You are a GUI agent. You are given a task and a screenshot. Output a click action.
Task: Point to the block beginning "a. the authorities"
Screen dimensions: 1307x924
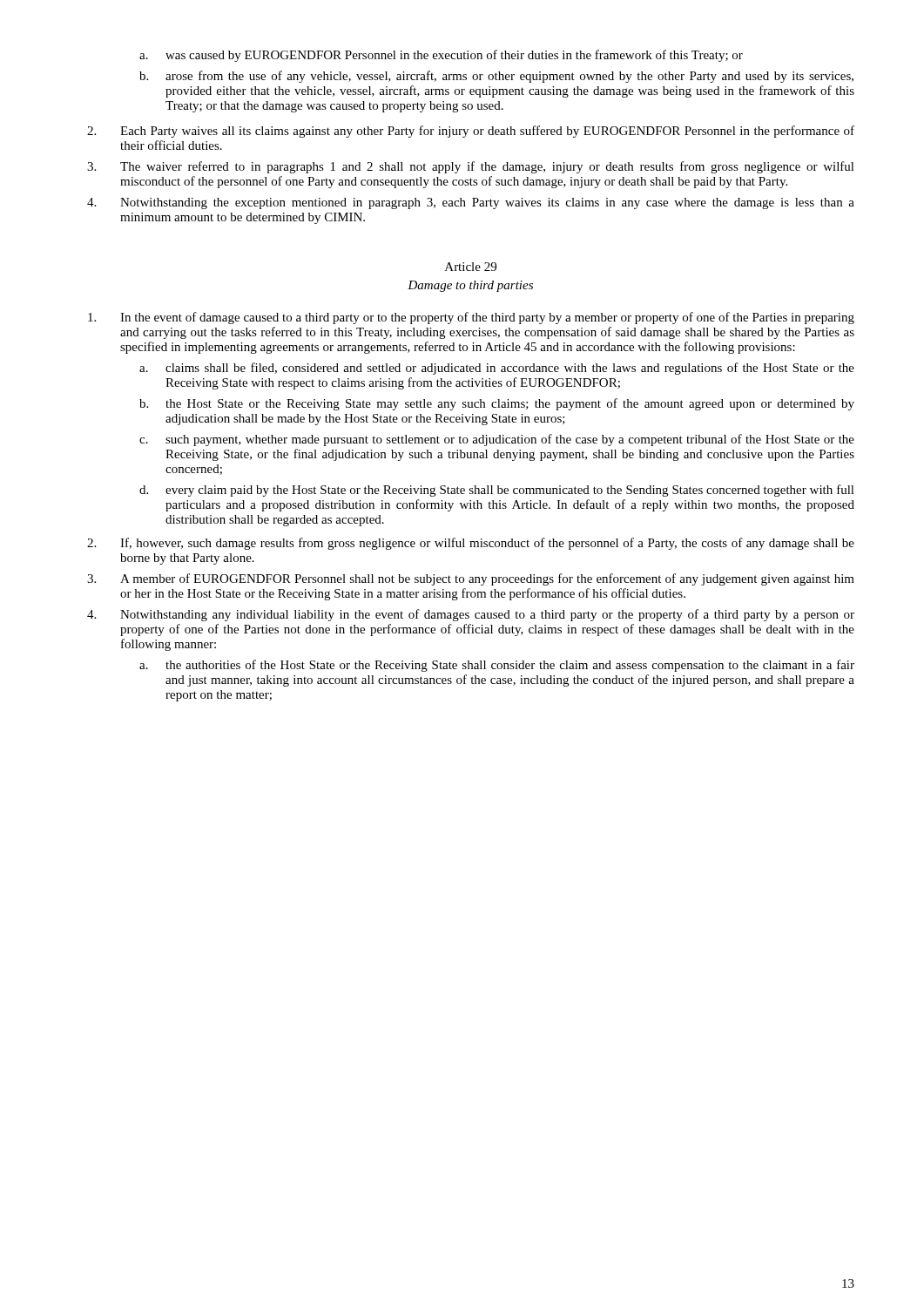pyautogui.click(x=497, y=680)
